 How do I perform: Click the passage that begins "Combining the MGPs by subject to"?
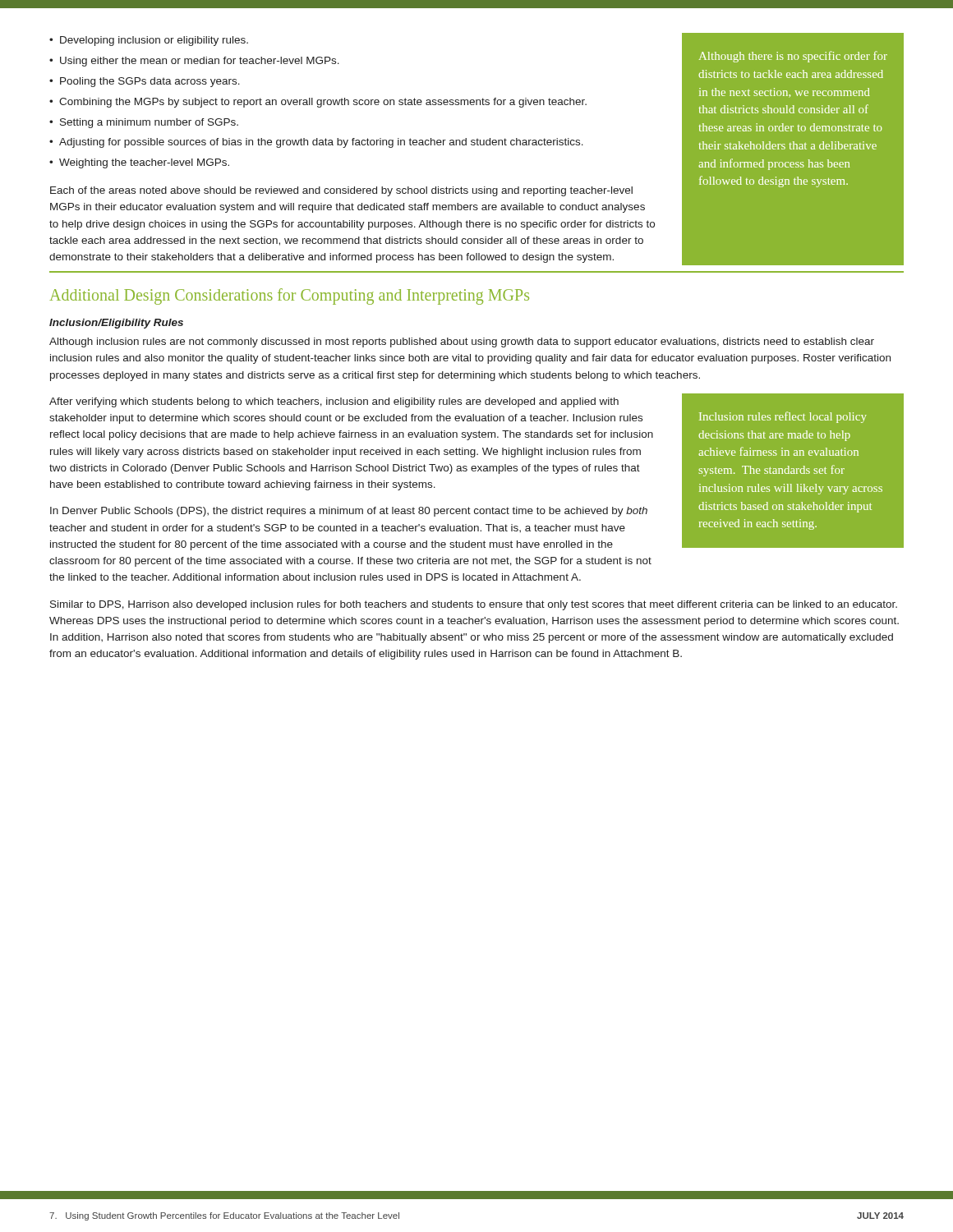pyautogui.click(x=323, y=101)
